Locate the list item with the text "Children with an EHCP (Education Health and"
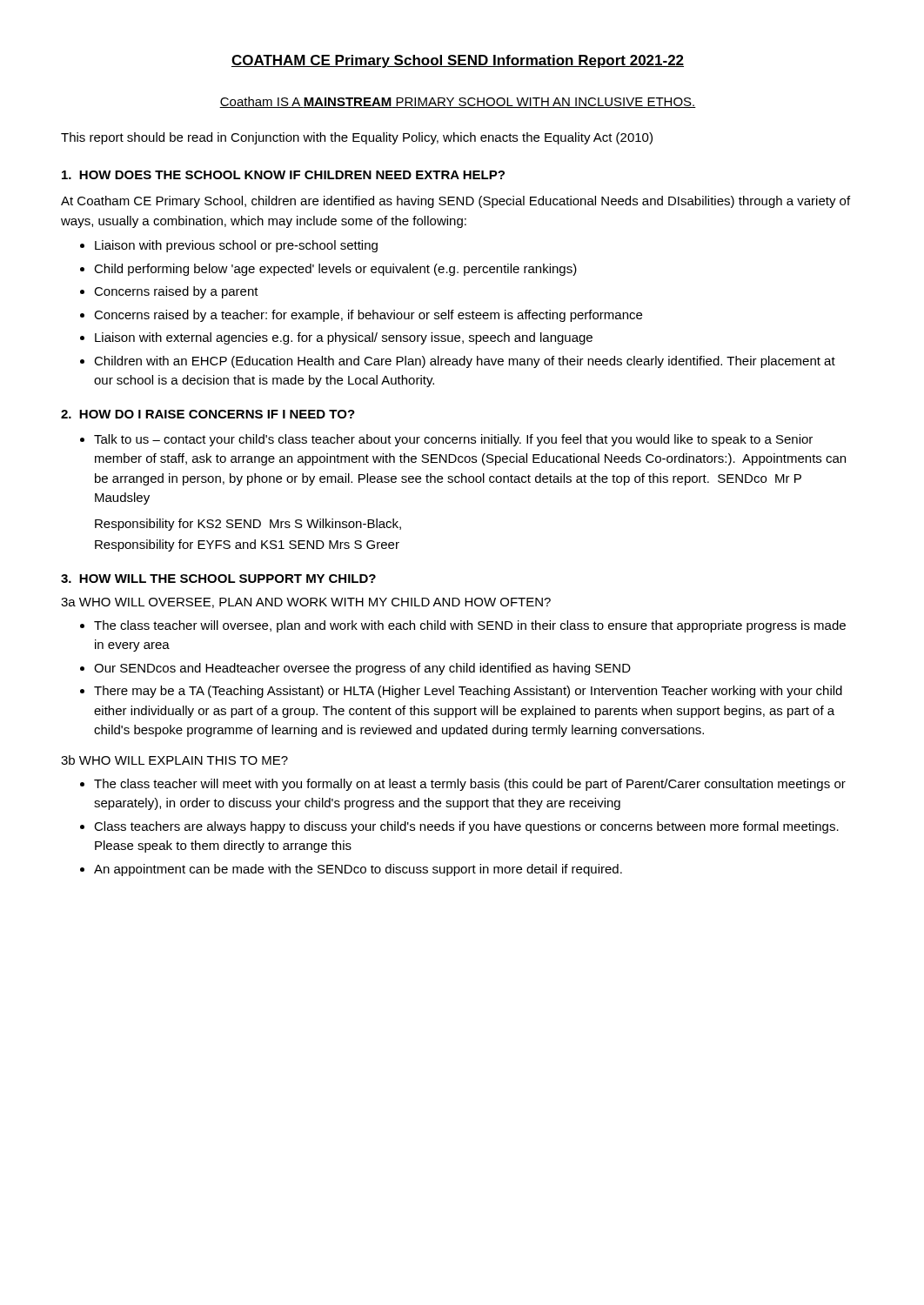This screenshot has width=924, height=1305. coord(464,370)
